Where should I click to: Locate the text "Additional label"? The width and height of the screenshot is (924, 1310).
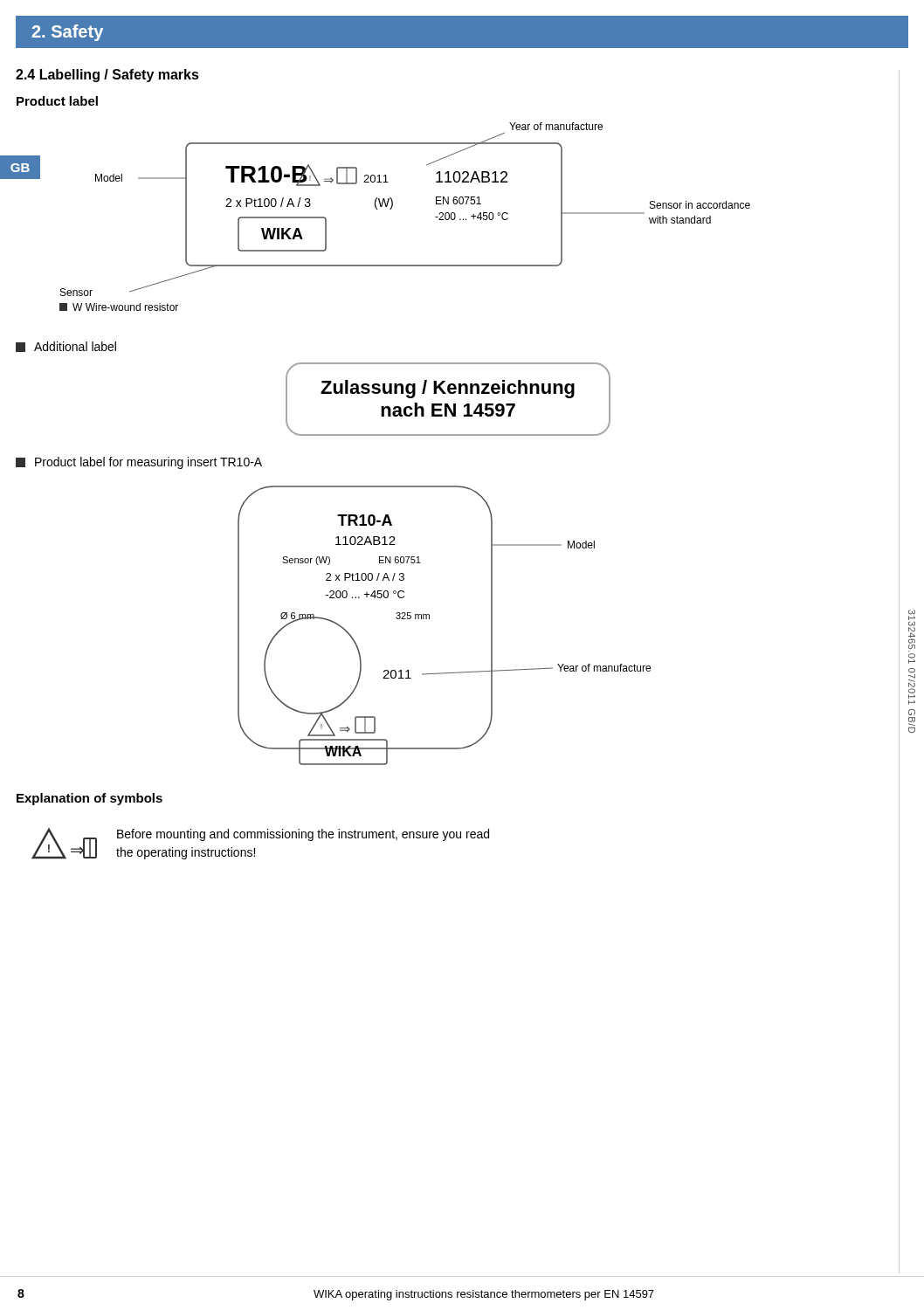click(66, 347)
